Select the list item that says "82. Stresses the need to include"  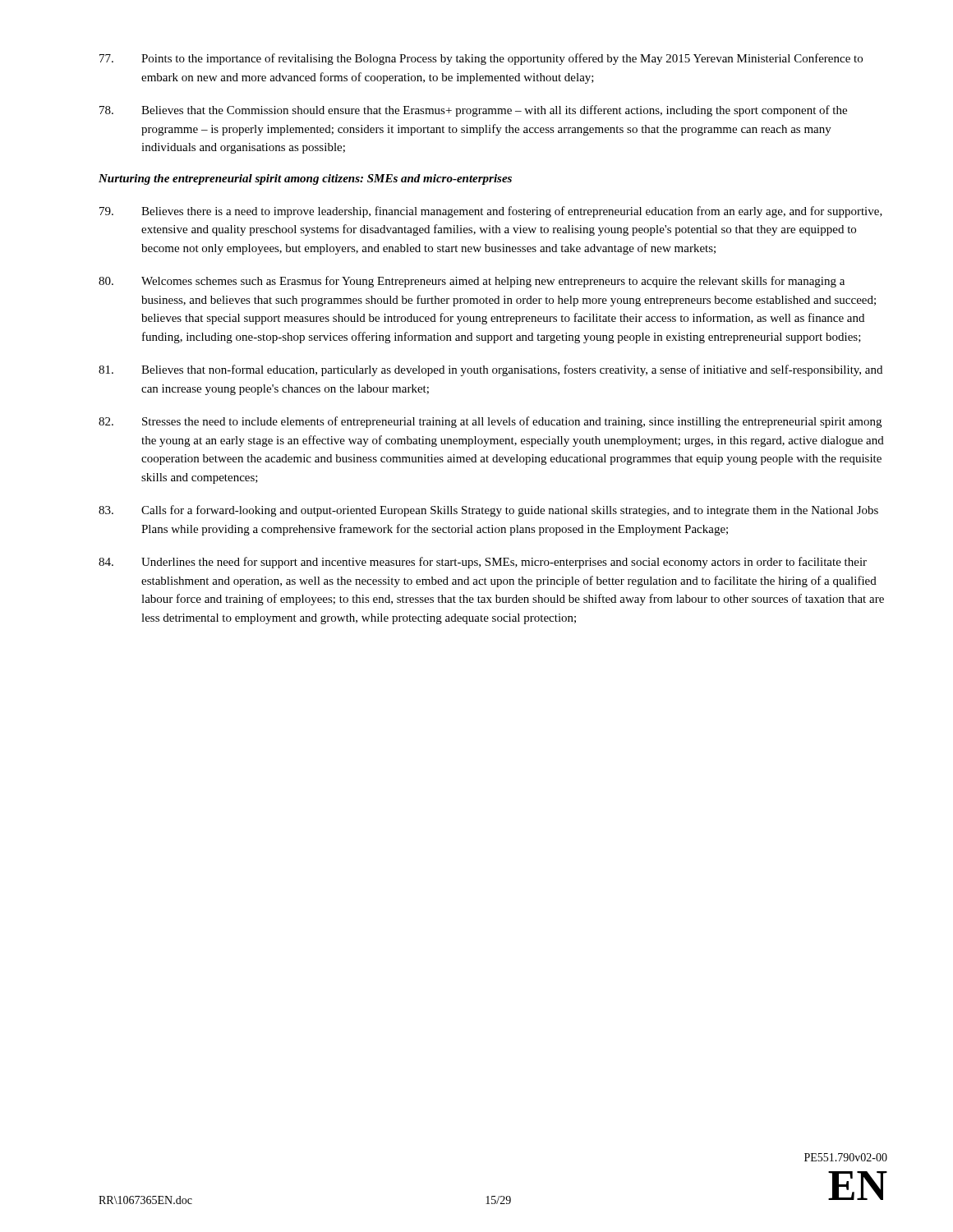pos(493,449)
